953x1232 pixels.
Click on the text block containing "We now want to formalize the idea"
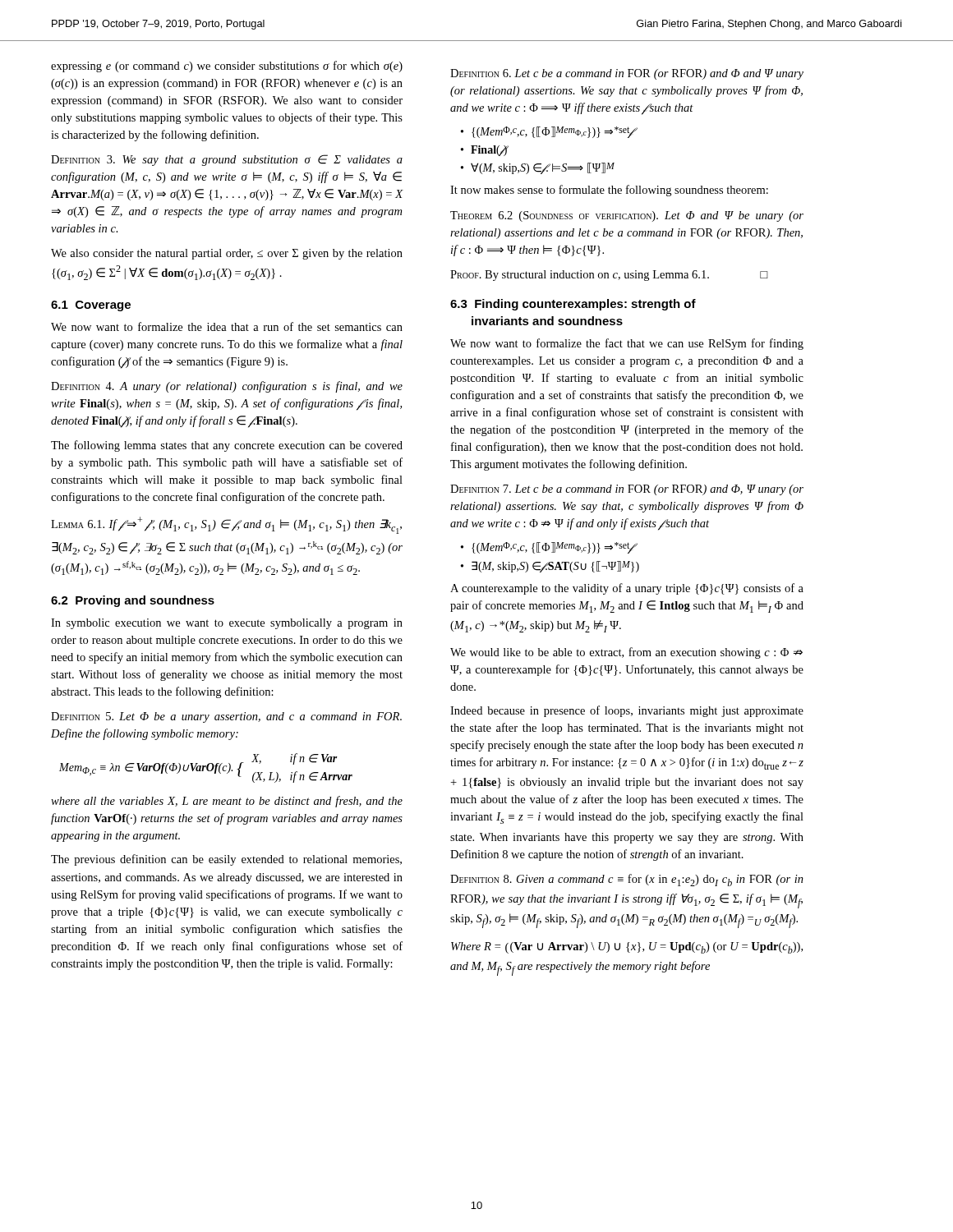click(x=227, y=344)
